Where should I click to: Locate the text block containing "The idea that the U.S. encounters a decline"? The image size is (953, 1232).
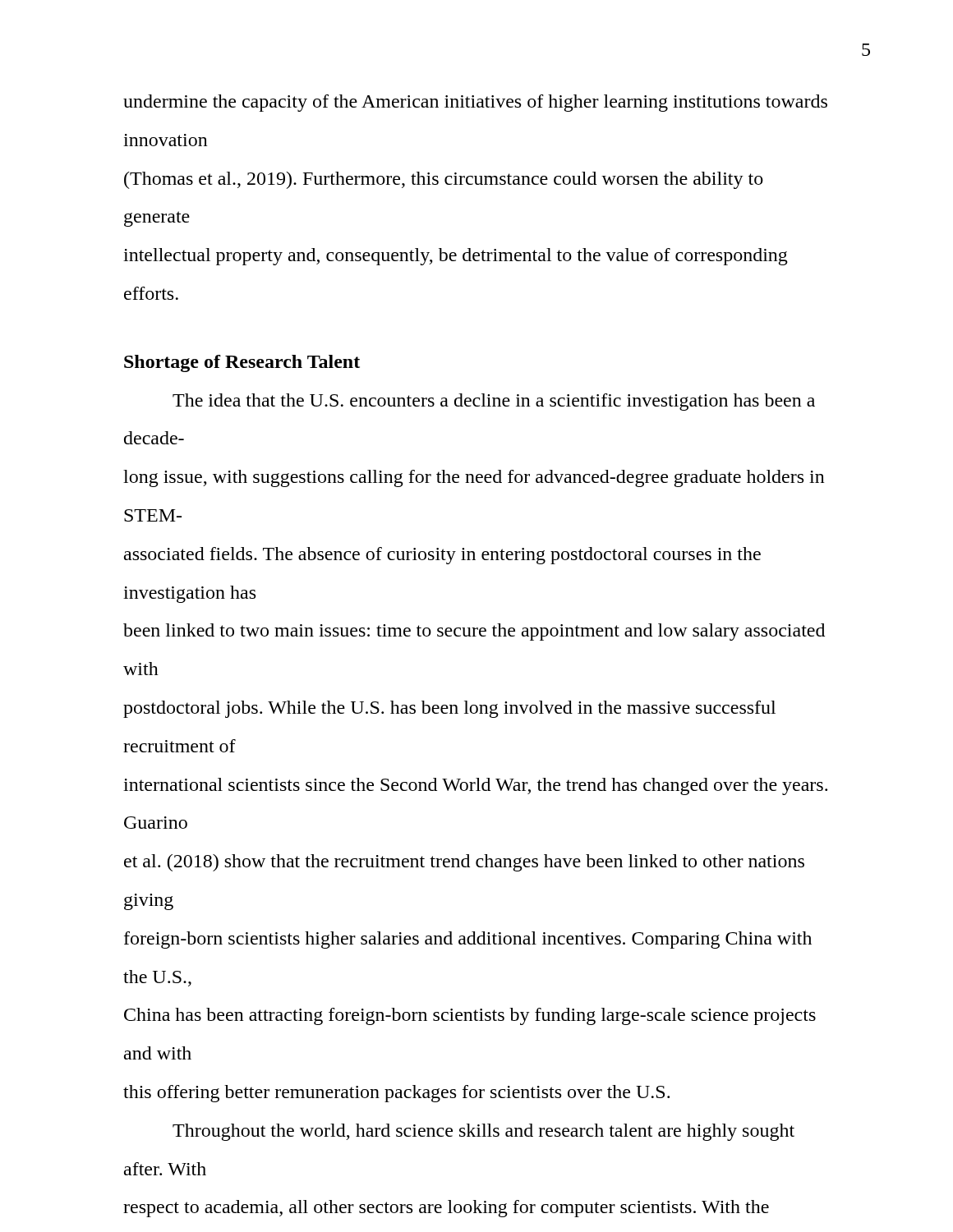494,402
